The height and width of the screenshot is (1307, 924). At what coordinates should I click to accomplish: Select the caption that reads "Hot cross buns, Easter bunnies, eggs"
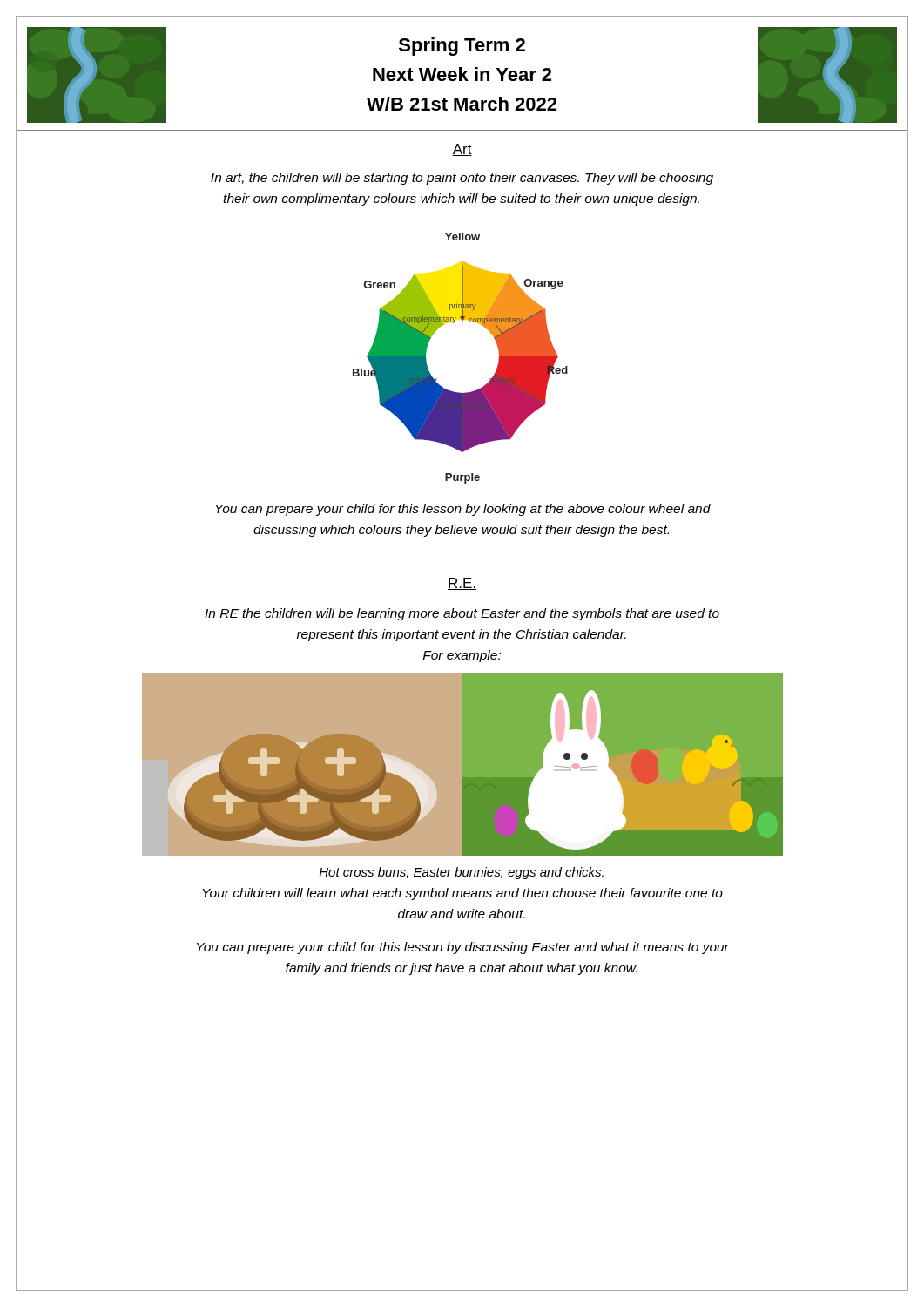click(x=462, y=872)
